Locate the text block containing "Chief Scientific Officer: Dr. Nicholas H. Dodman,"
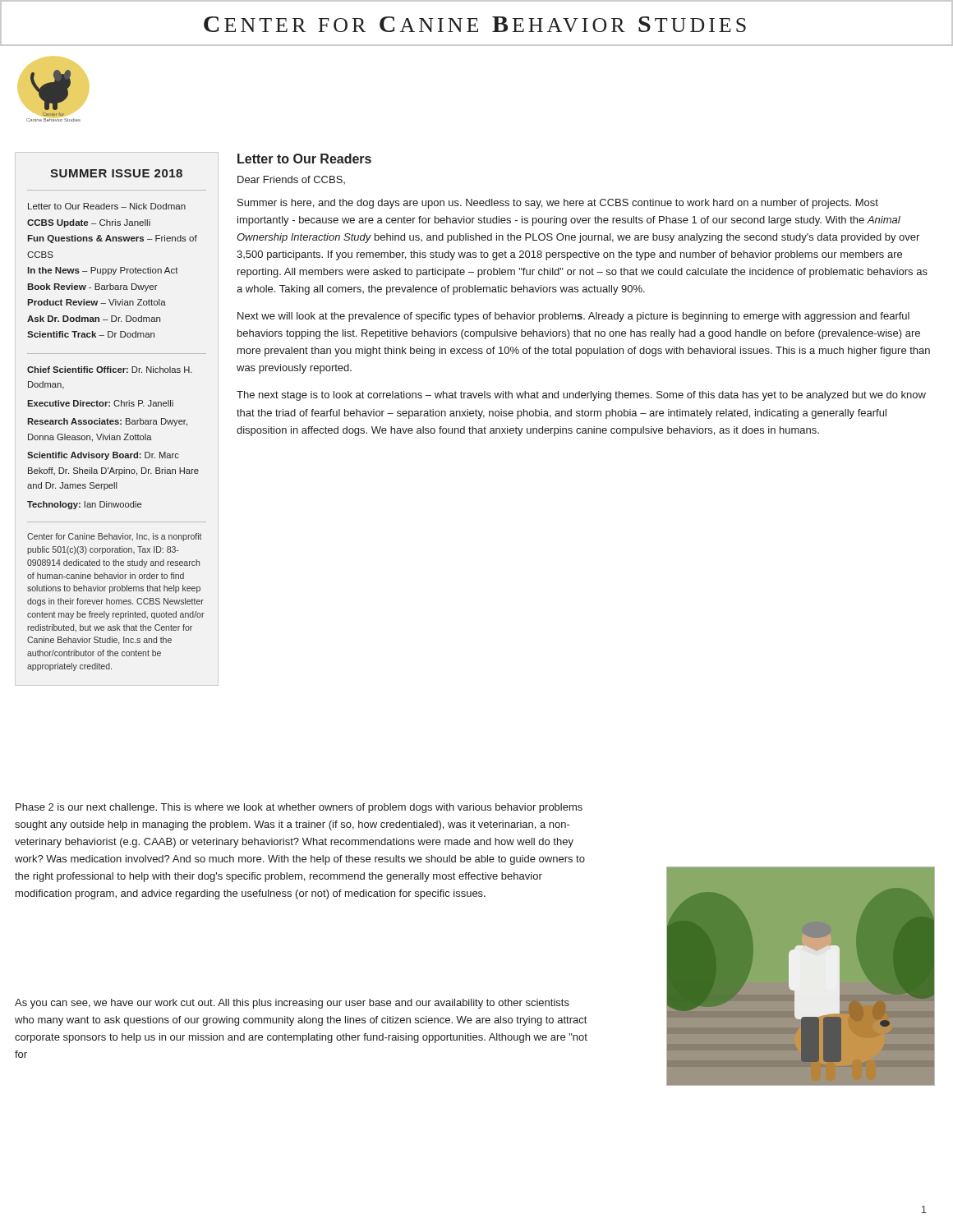953x1232 pixels. (117, 437)
